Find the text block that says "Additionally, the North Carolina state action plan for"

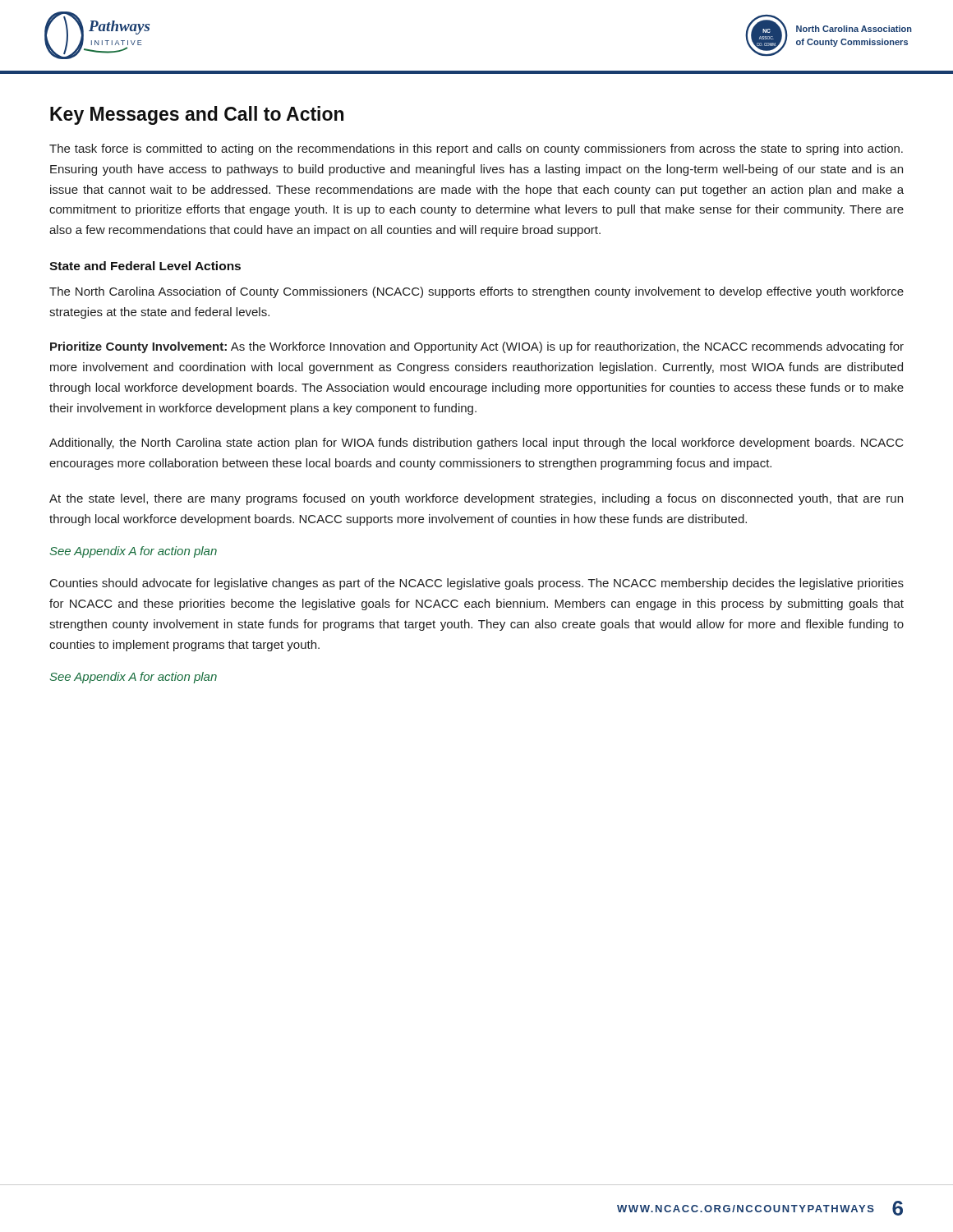pyautogui.click(x=476, y=453)
